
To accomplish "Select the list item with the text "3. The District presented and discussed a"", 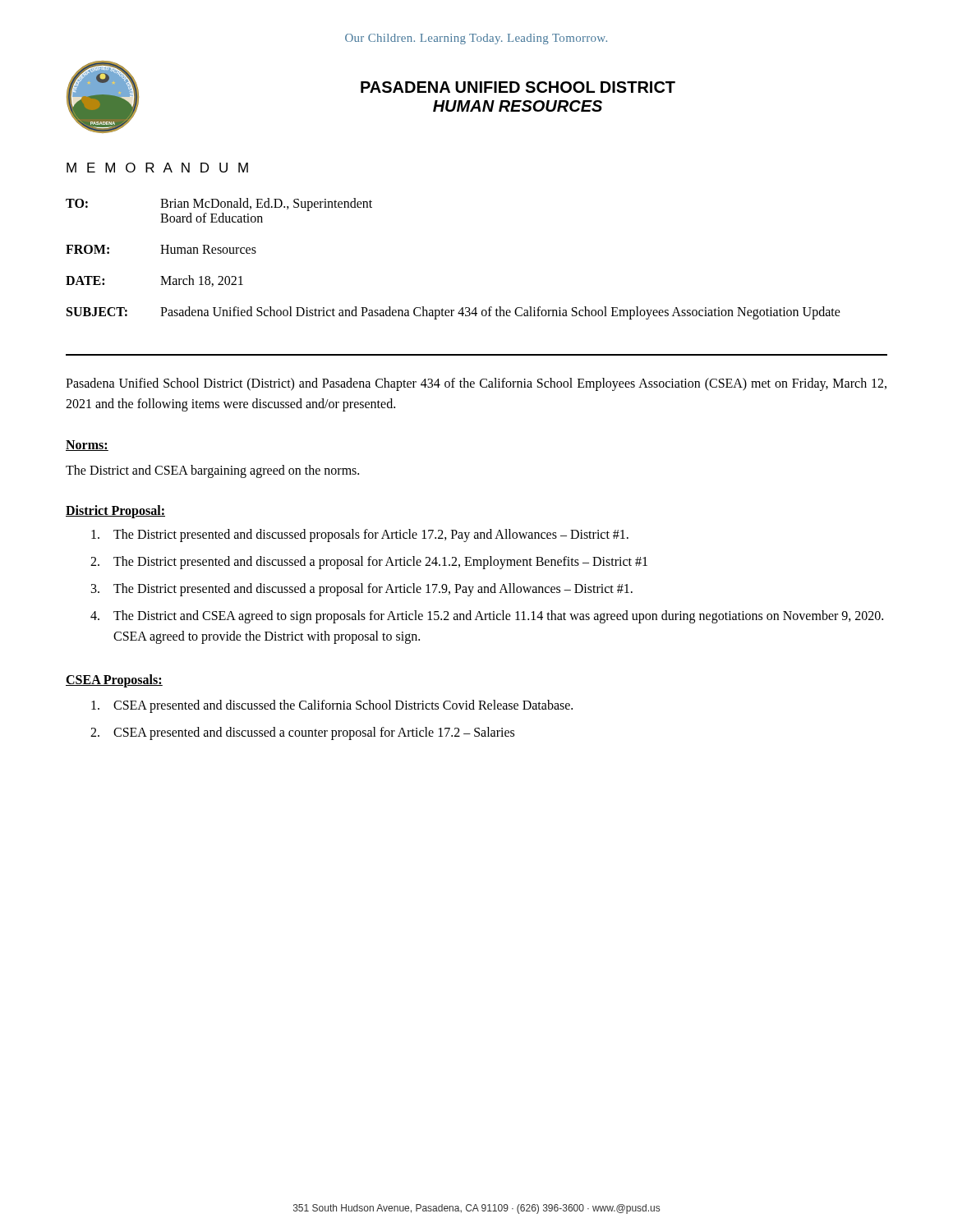I will coord(489,589).
